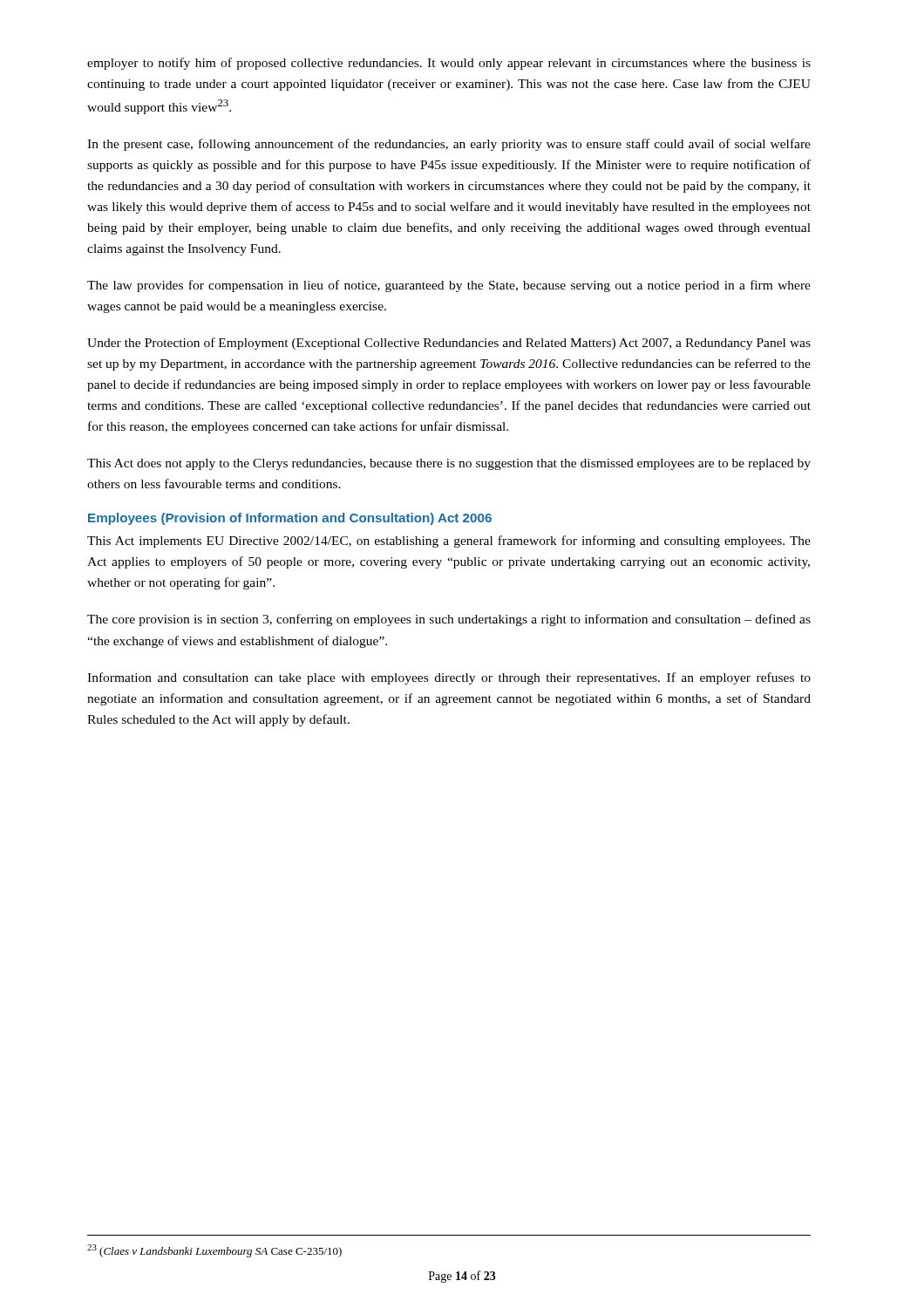The width and height of the screenshot is (924, 1308).
Task: Where is the passage that starts "Under the Protection of Employment (Exceptional Collective Redundancies"?
Action: pyautogui.click(x=449, y=384)
